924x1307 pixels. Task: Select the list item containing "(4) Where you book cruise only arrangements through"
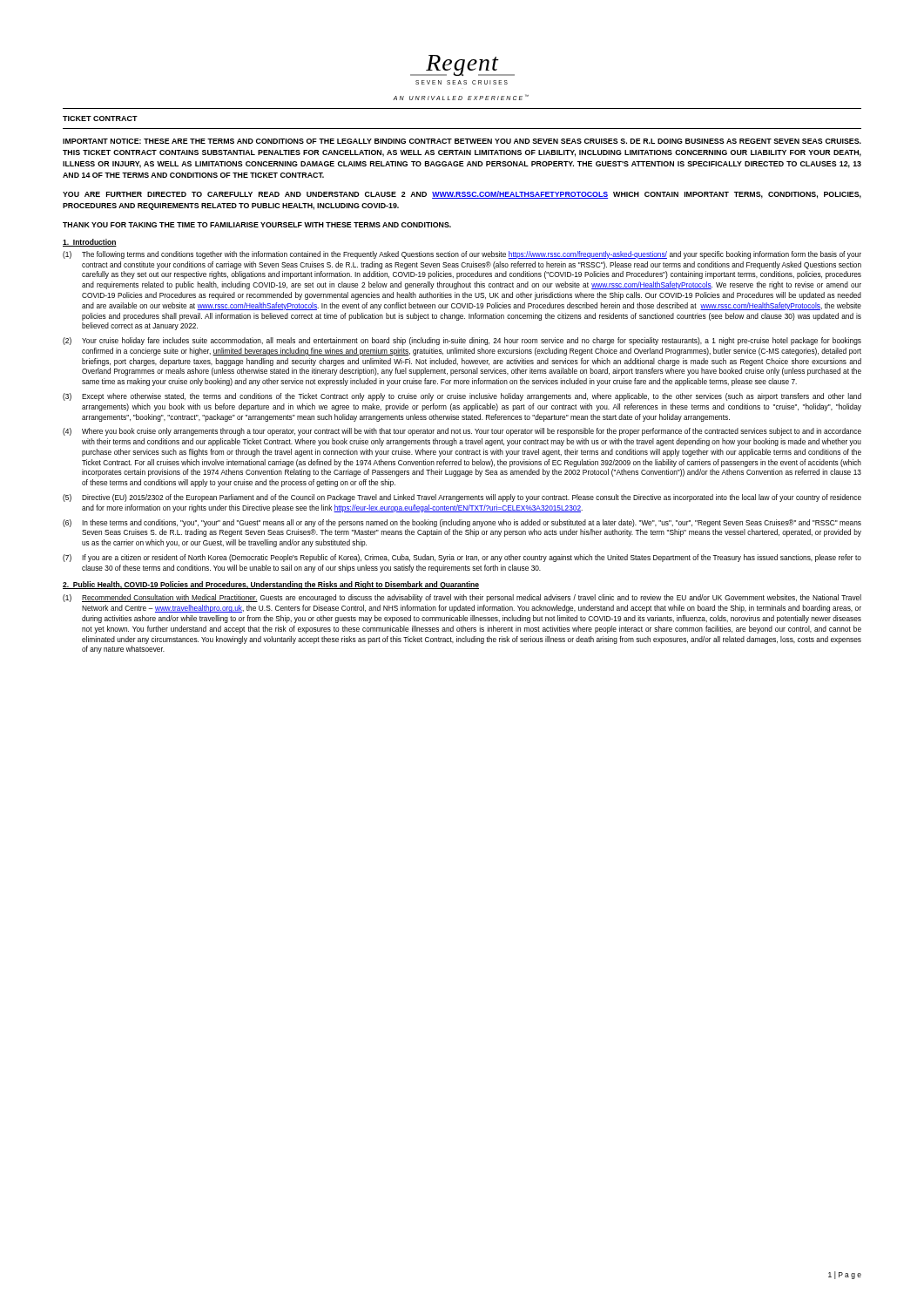tap(462, 458)
